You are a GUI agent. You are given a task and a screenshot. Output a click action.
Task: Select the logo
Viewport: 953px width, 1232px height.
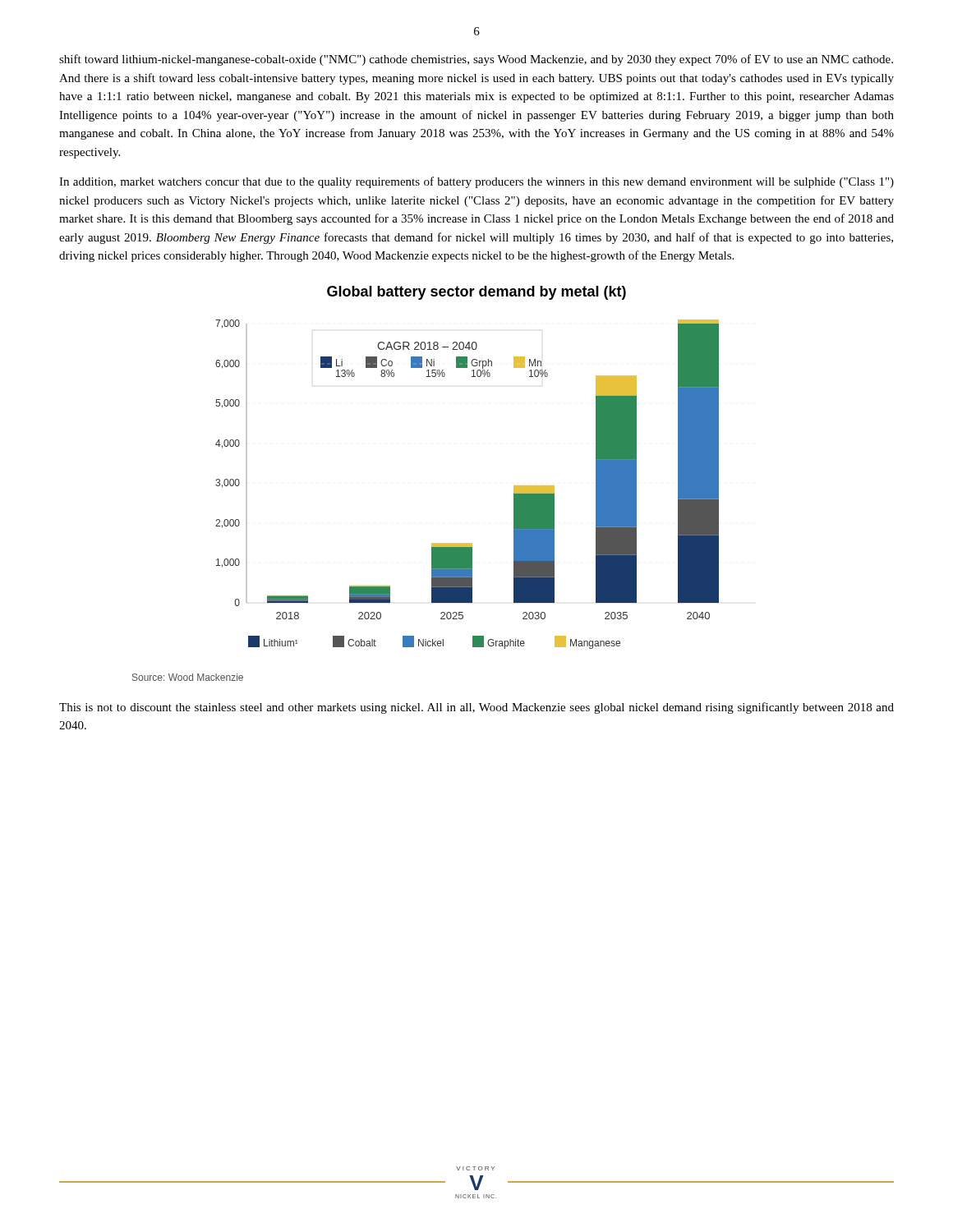click(476, 1182)
